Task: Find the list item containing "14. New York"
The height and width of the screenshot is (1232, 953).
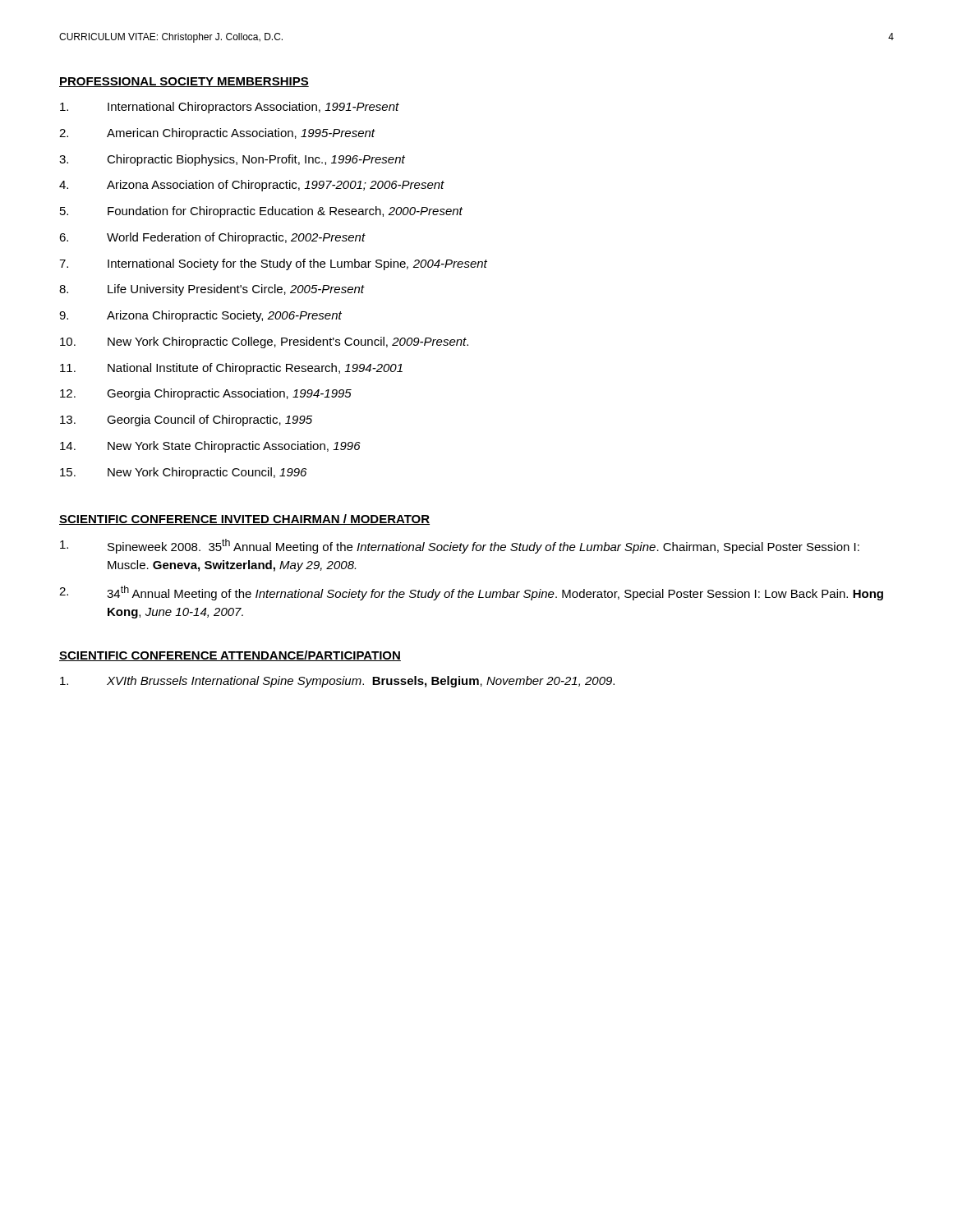Action: coord(210,447)
